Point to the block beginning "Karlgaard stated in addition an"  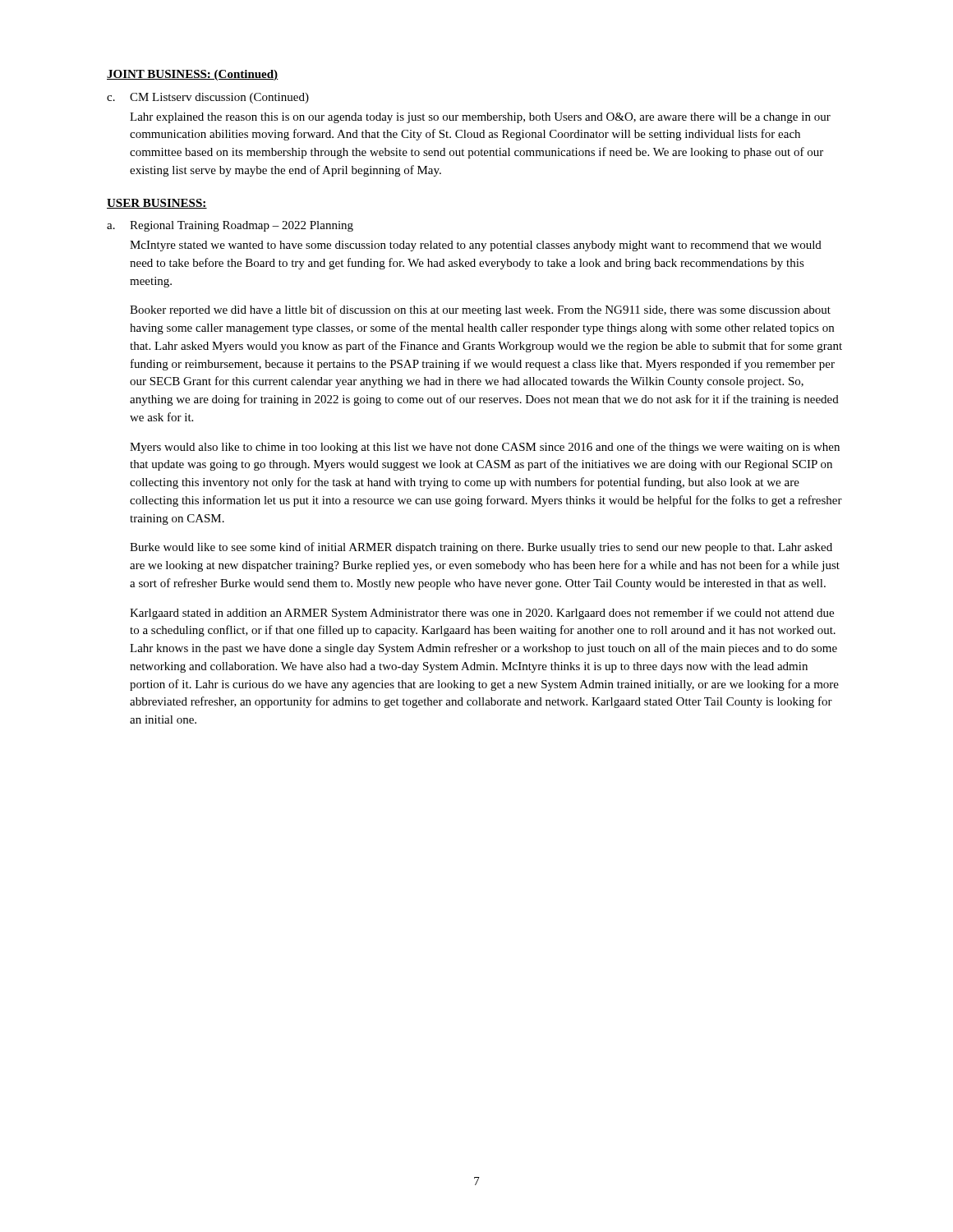click(x=484, y=666)
